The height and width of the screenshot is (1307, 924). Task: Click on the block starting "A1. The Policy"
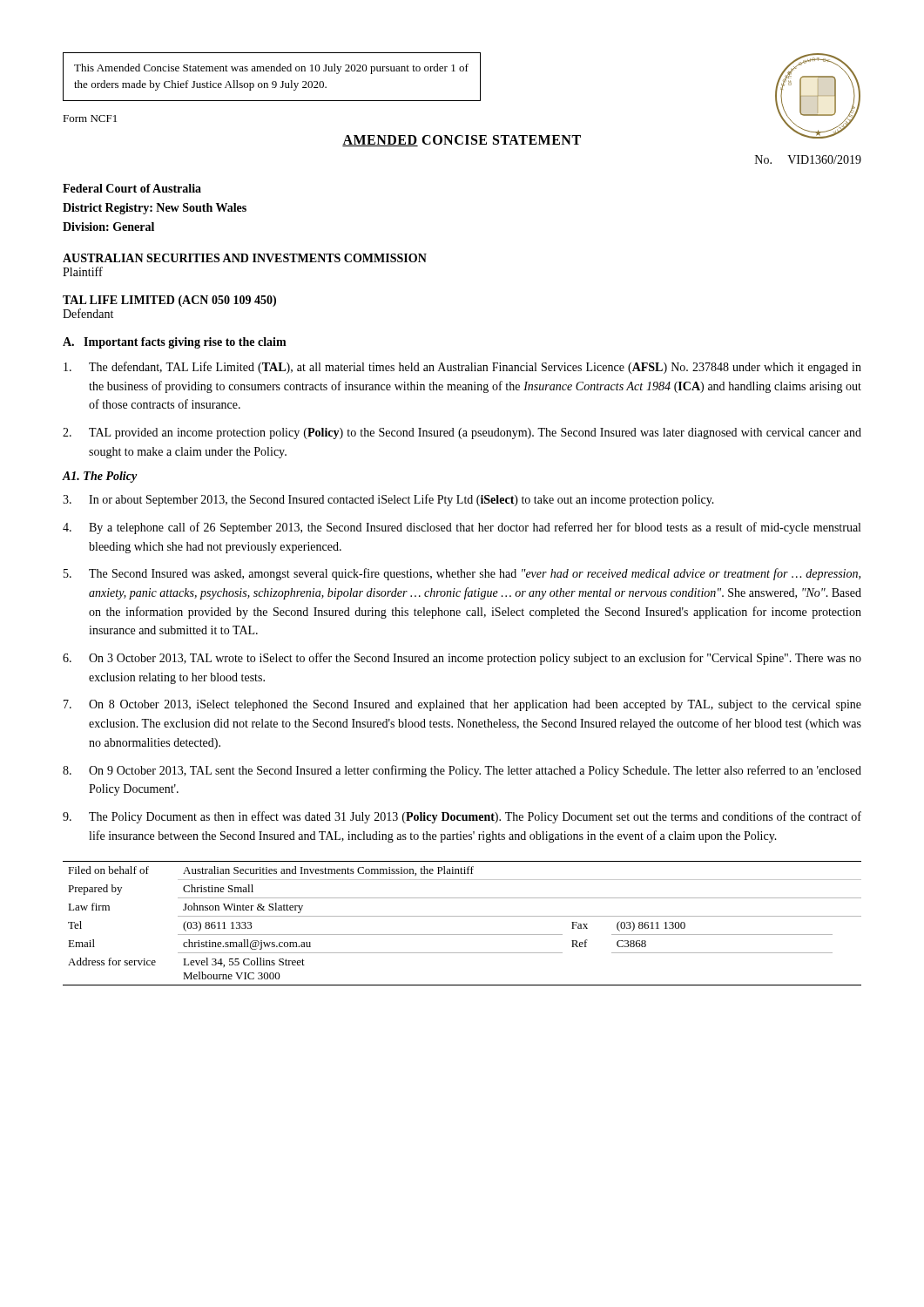point(100,476)
